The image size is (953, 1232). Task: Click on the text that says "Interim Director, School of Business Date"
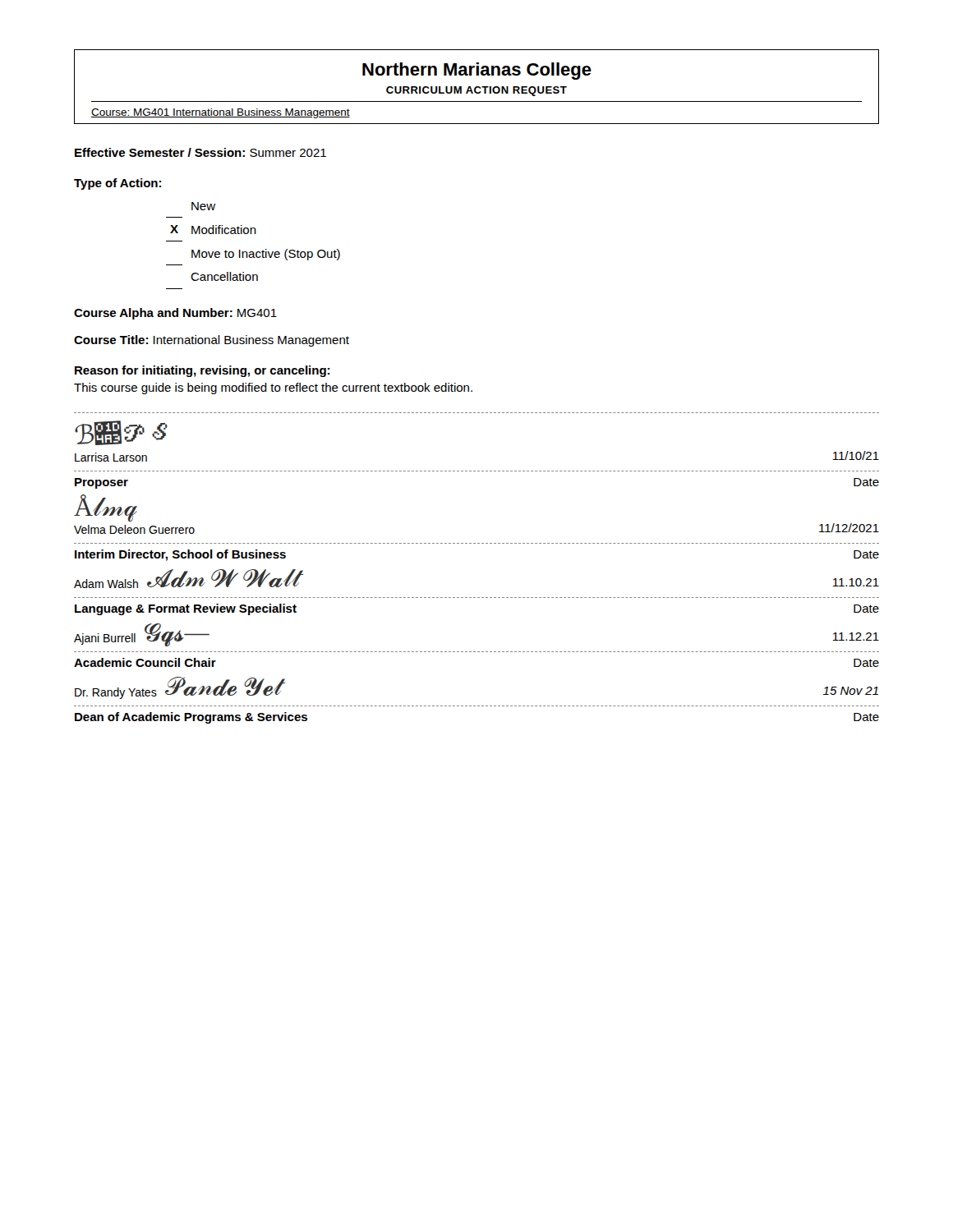coord(476,554)
